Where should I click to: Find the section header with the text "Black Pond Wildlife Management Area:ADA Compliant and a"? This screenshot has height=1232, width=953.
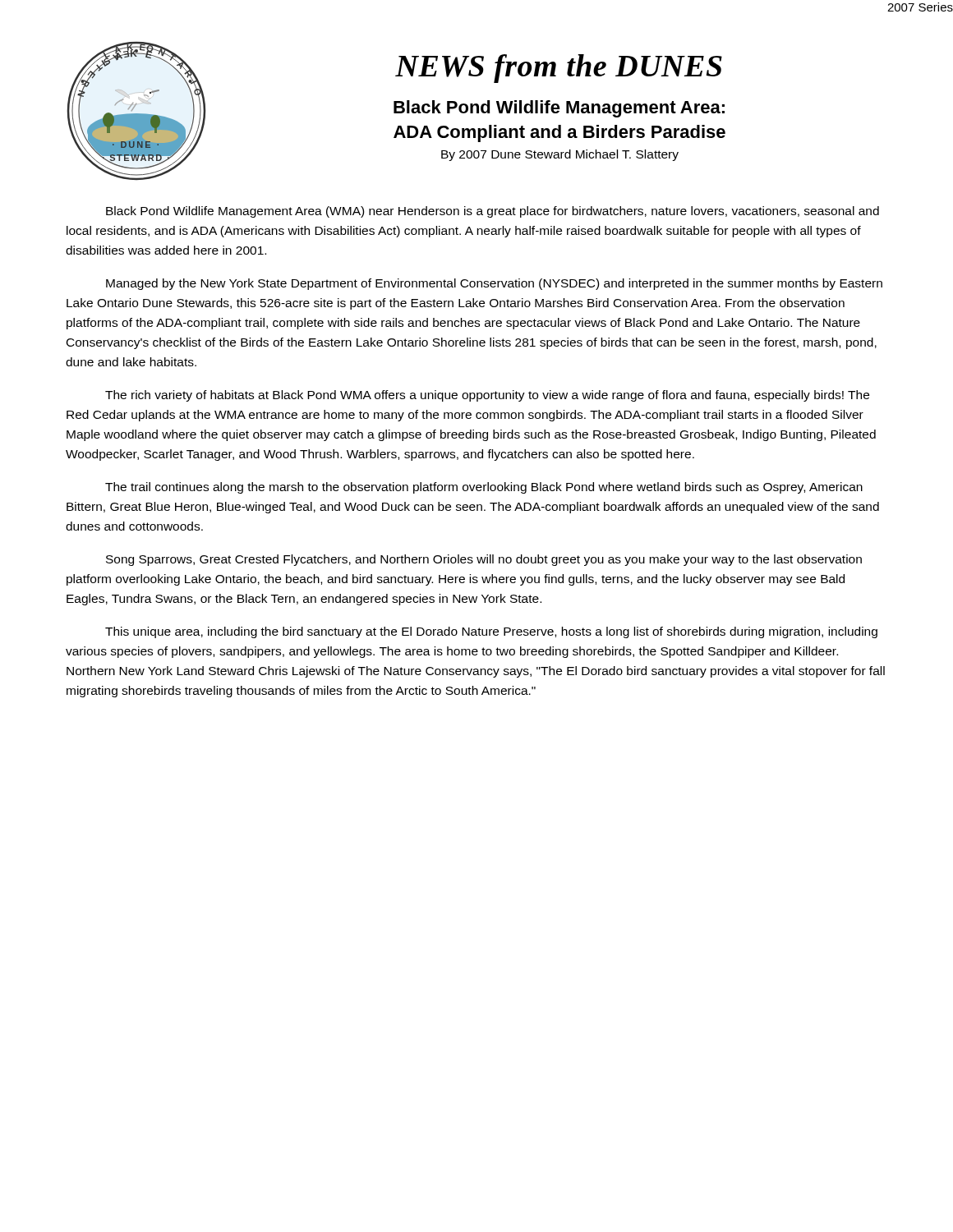click(559, 119)
